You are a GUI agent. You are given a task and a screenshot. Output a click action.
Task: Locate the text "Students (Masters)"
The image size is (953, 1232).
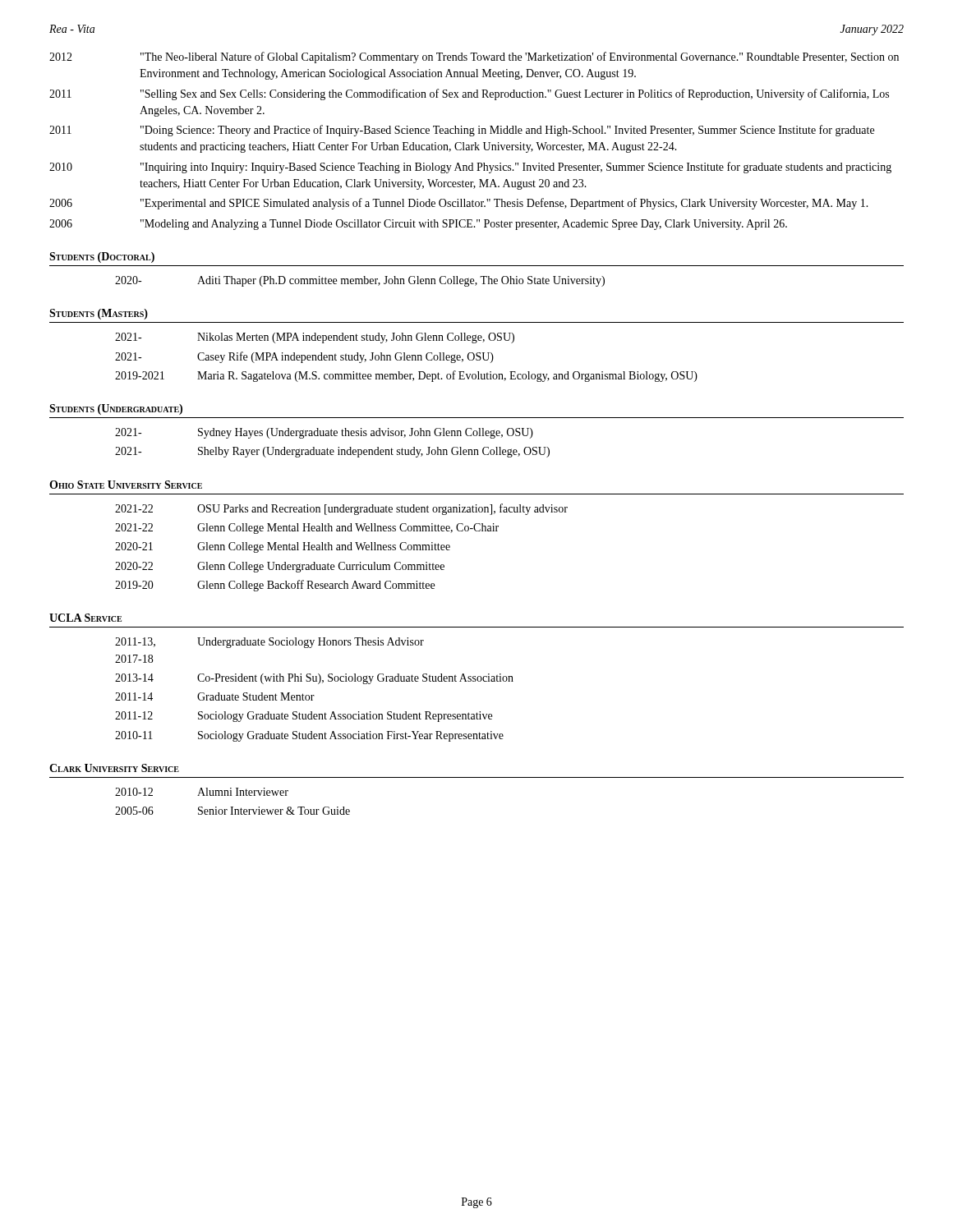tap(99, 314)
